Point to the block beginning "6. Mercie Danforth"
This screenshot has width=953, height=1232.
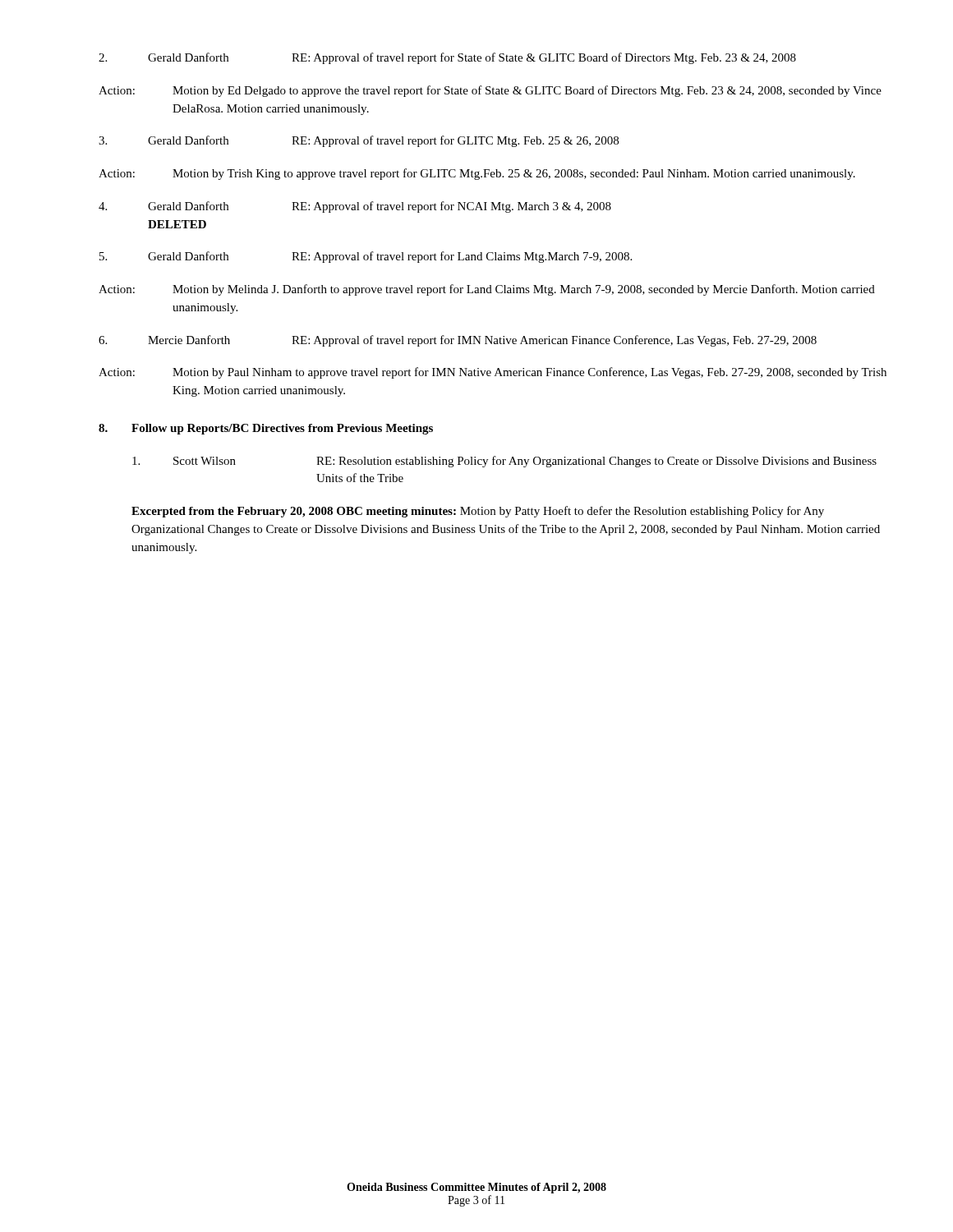tap(493, 340)
